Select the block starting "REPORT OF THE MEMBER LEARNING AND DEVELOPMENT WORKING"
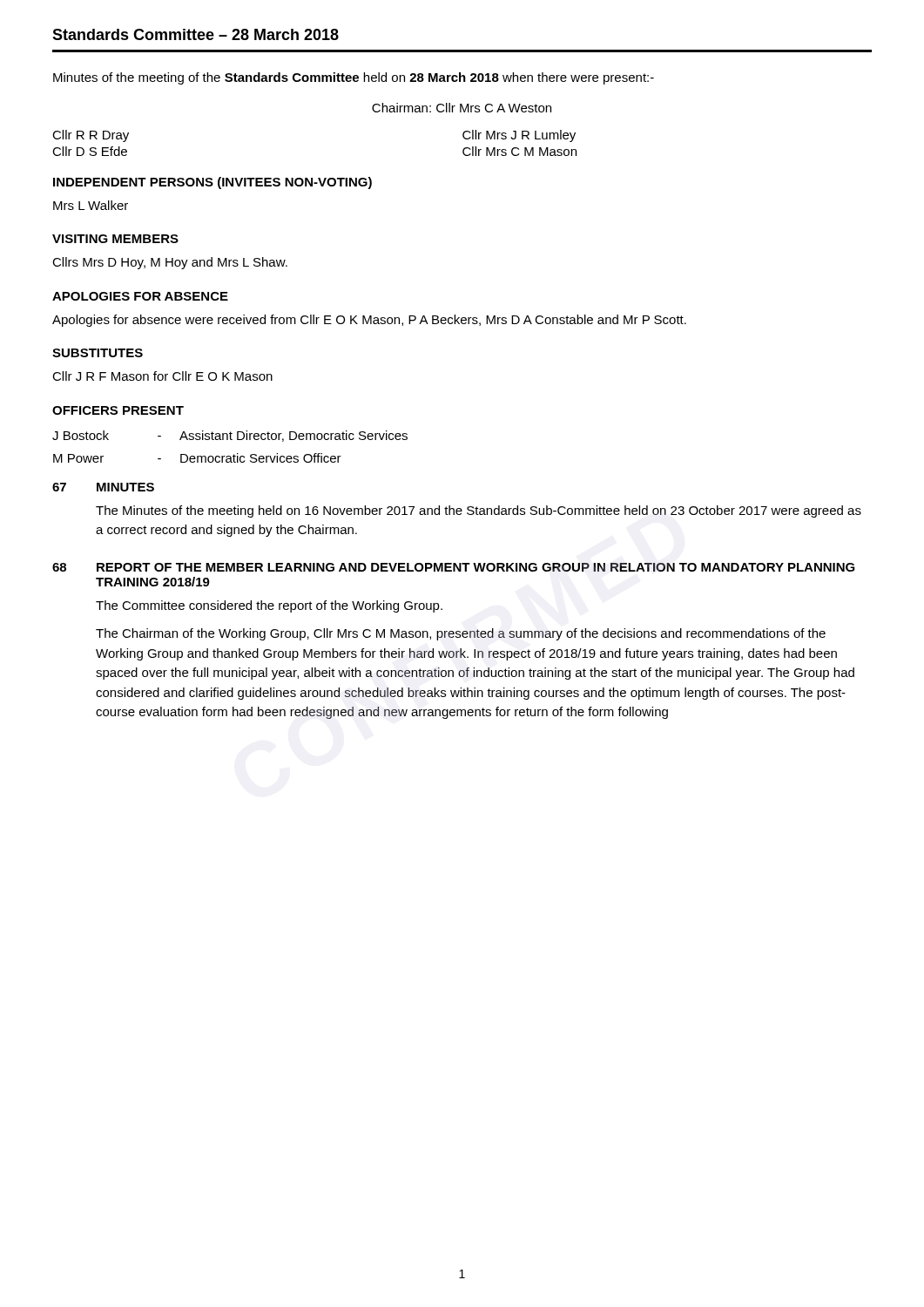924x1307 pixels. click(x=476, y=574)
